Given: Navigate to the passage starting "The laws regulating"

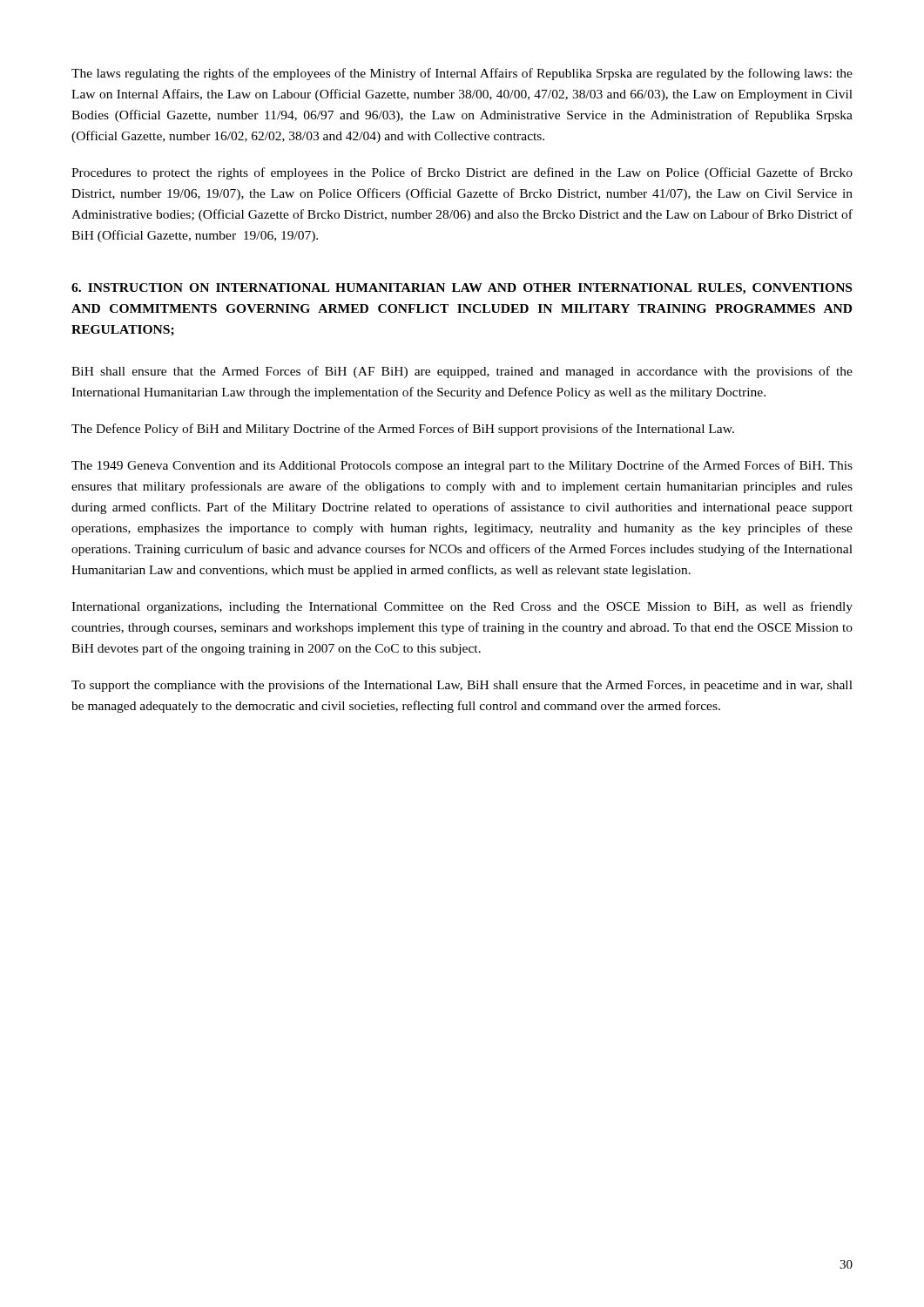Looking at the screenshot, I should [462, 104].
